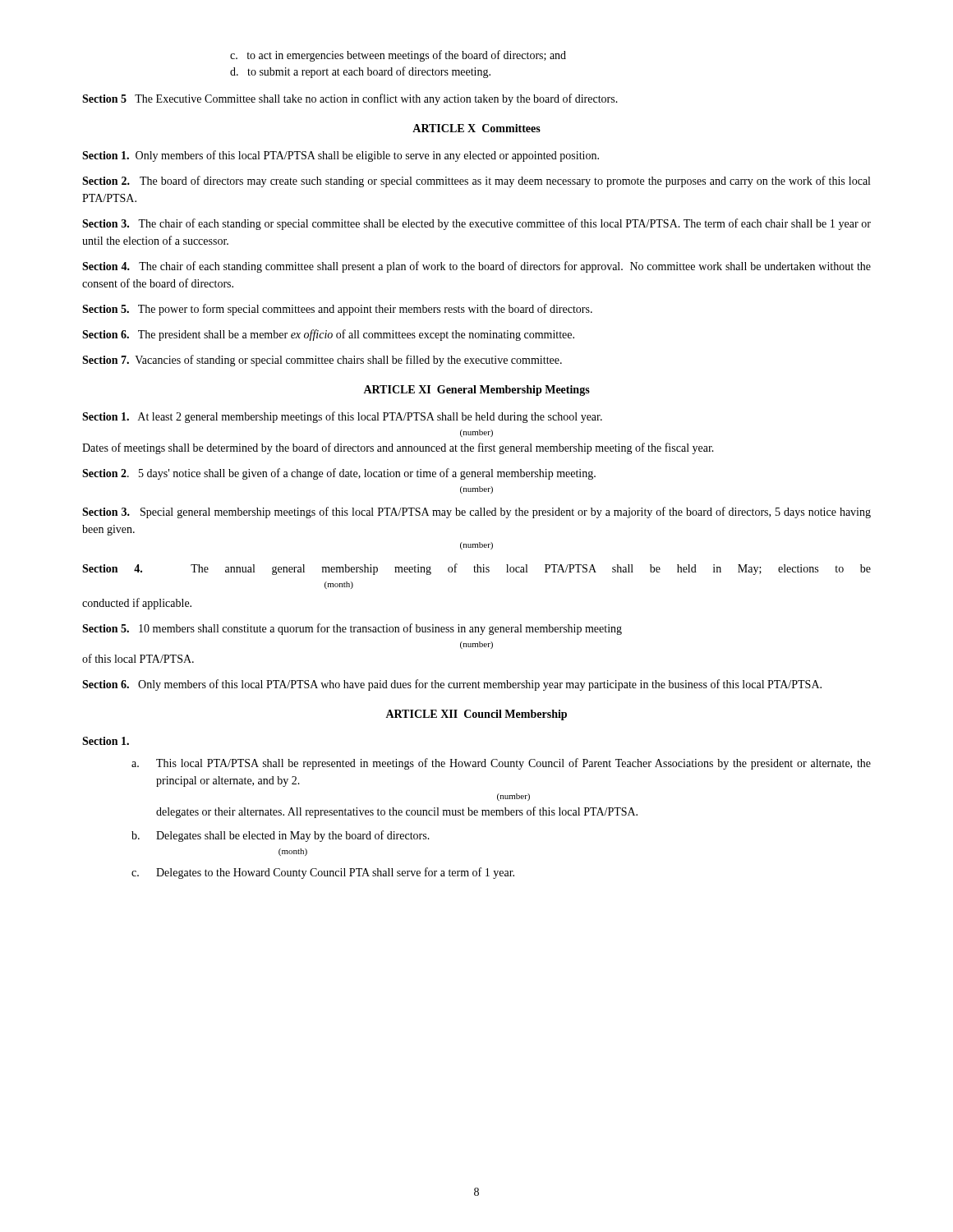
Task: Point to the block beginning "a. This local PTA/PTSA shall be"
Action: 501,787
